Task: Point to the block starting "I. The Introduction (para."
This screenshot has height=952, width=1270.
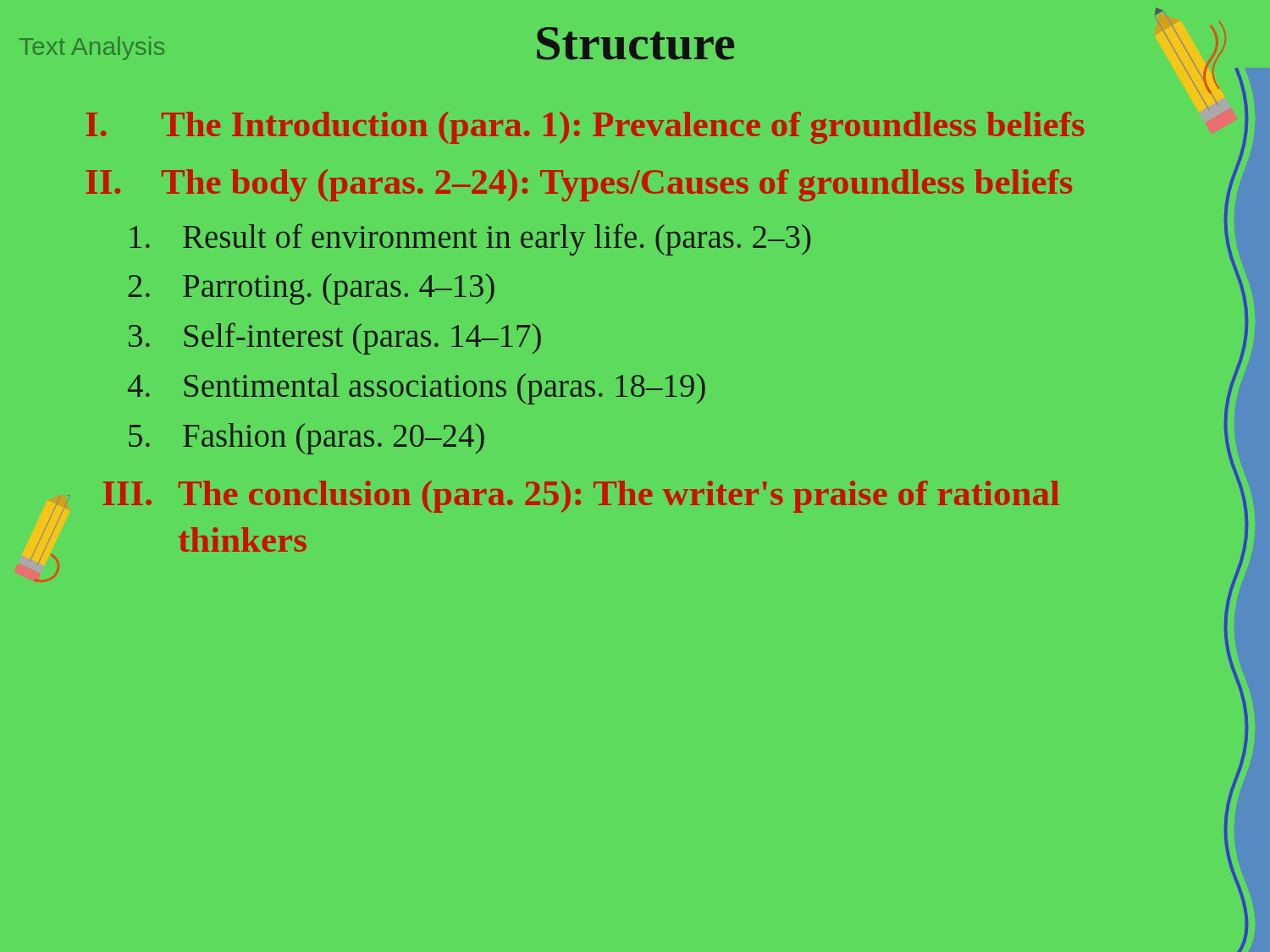Action: pyautogui.click(x=585, y=124)
